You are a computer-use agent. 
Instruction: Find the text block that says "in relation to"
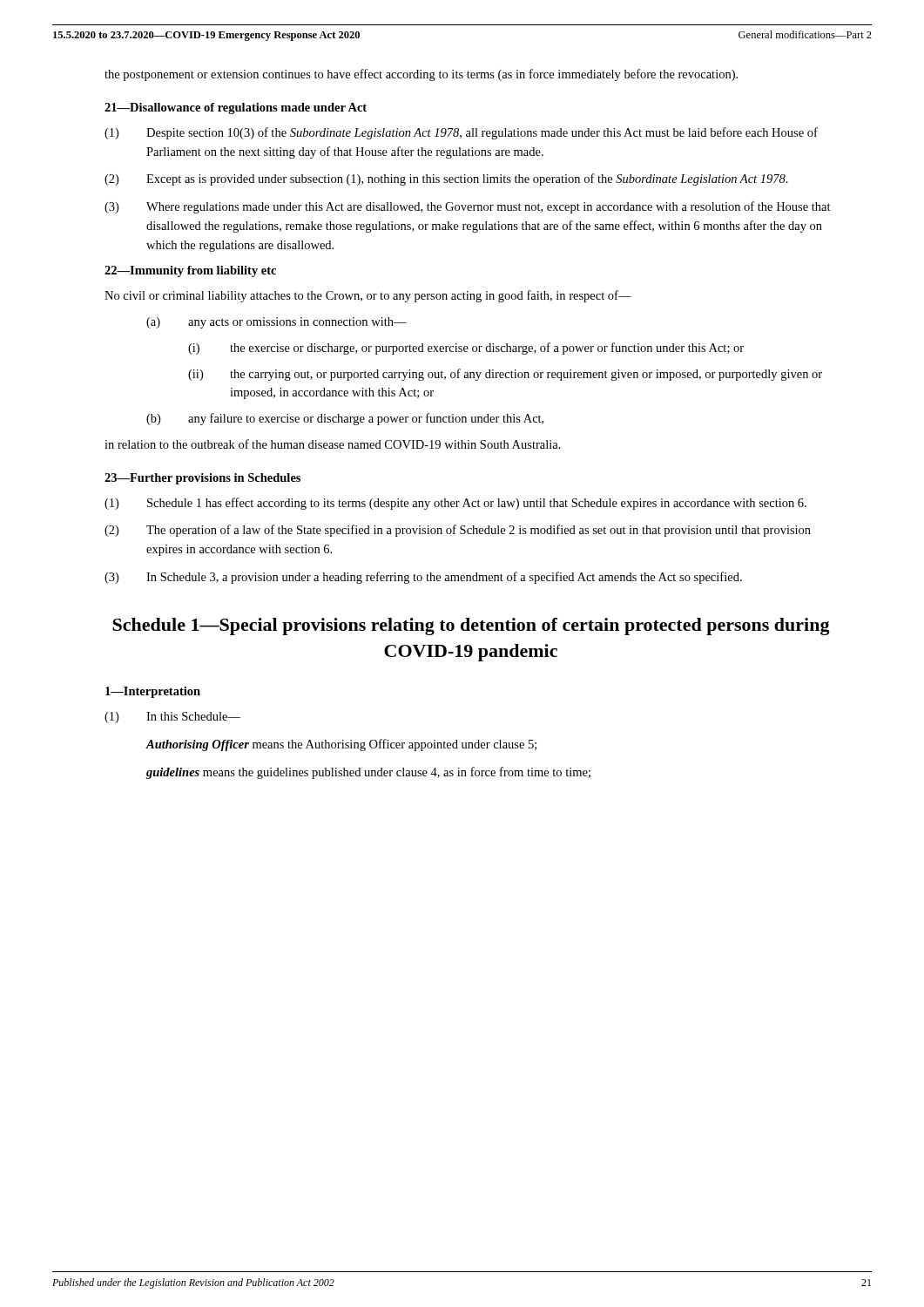click(x=333, y=444)
